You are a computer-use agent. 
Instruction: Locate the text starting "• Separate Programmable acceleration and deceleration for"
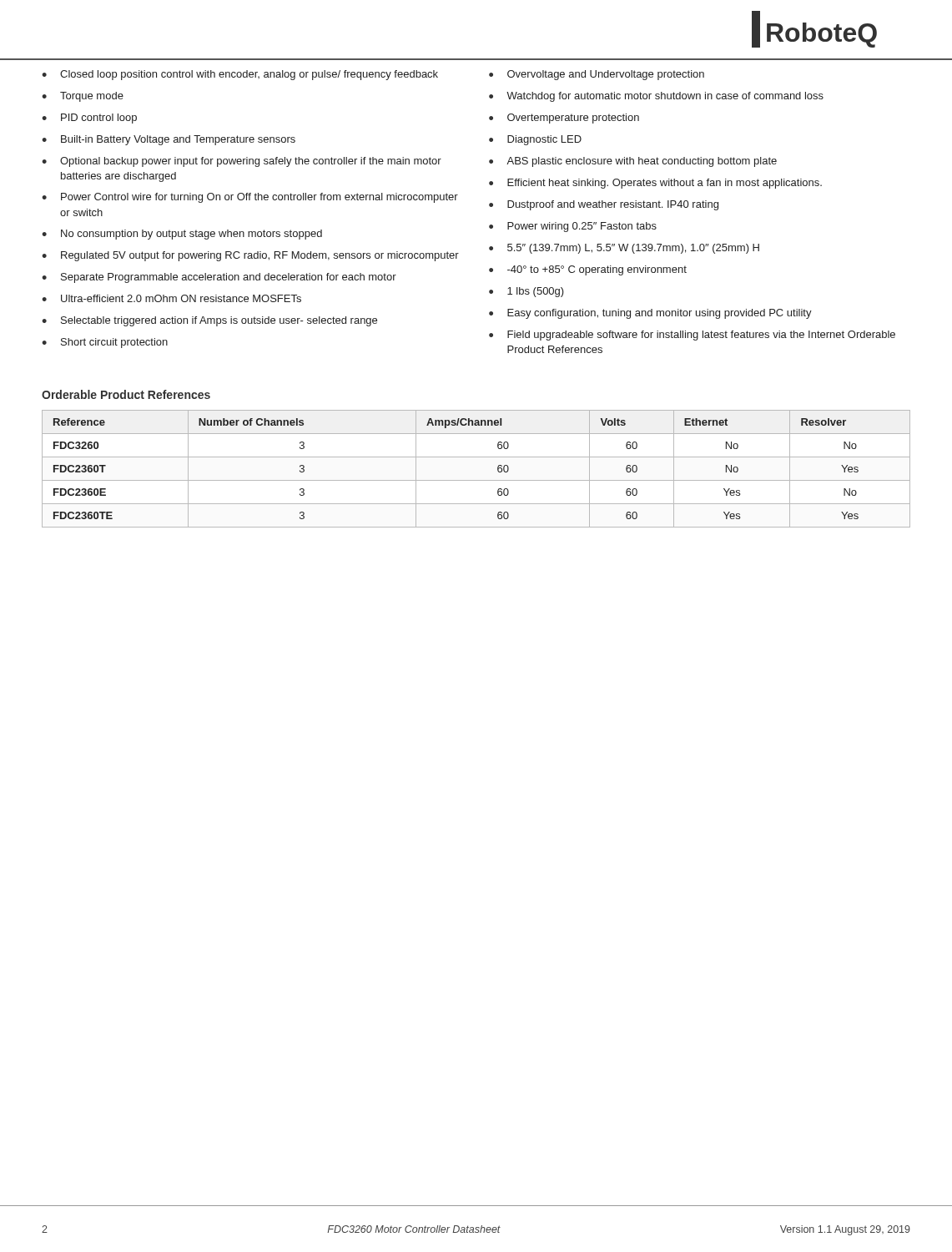(253, 277)
